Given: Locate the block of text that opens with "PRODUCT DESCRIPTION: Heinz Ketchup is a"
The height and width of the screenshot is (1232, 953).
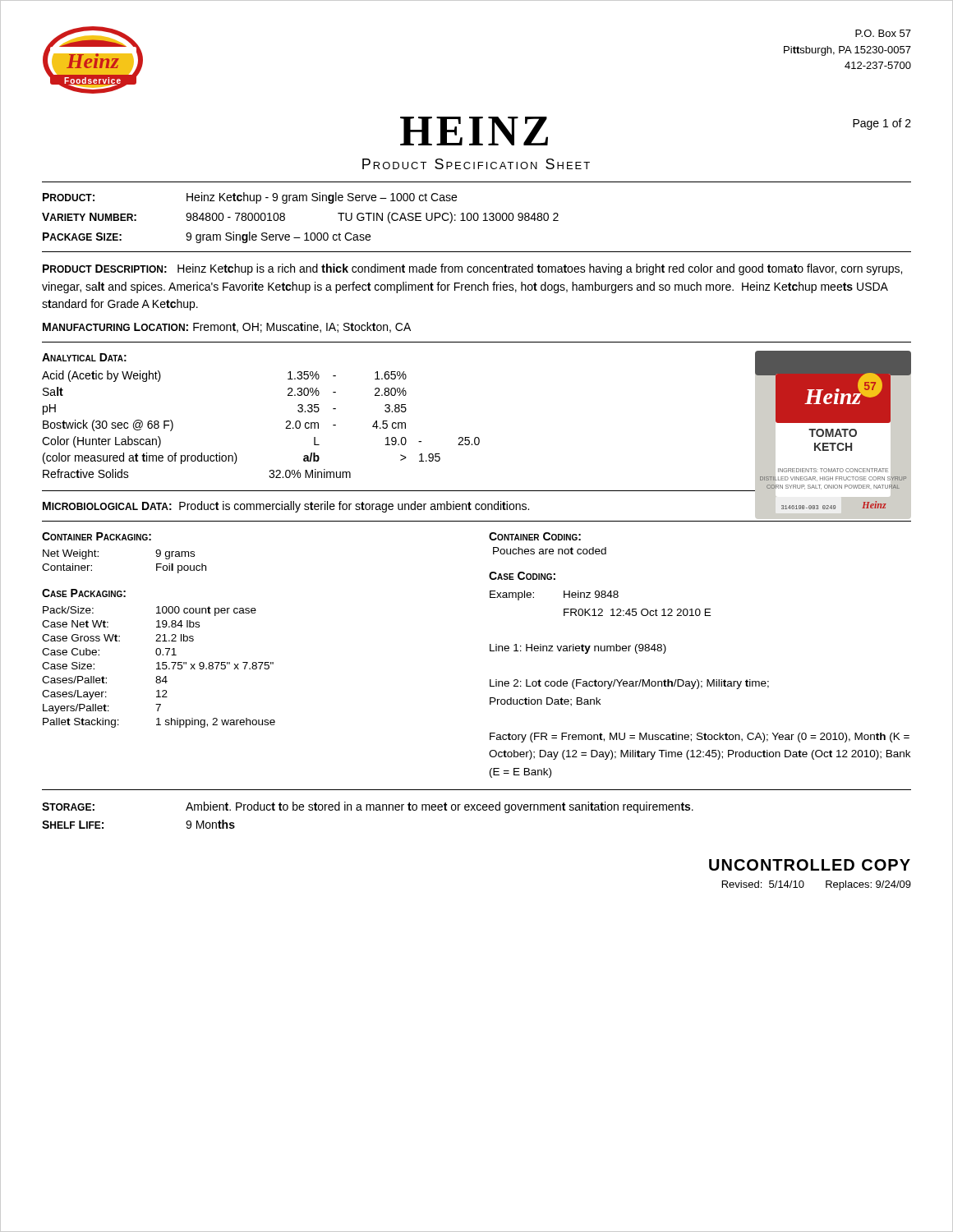Looking at the screenshot, I should [473, 286].
